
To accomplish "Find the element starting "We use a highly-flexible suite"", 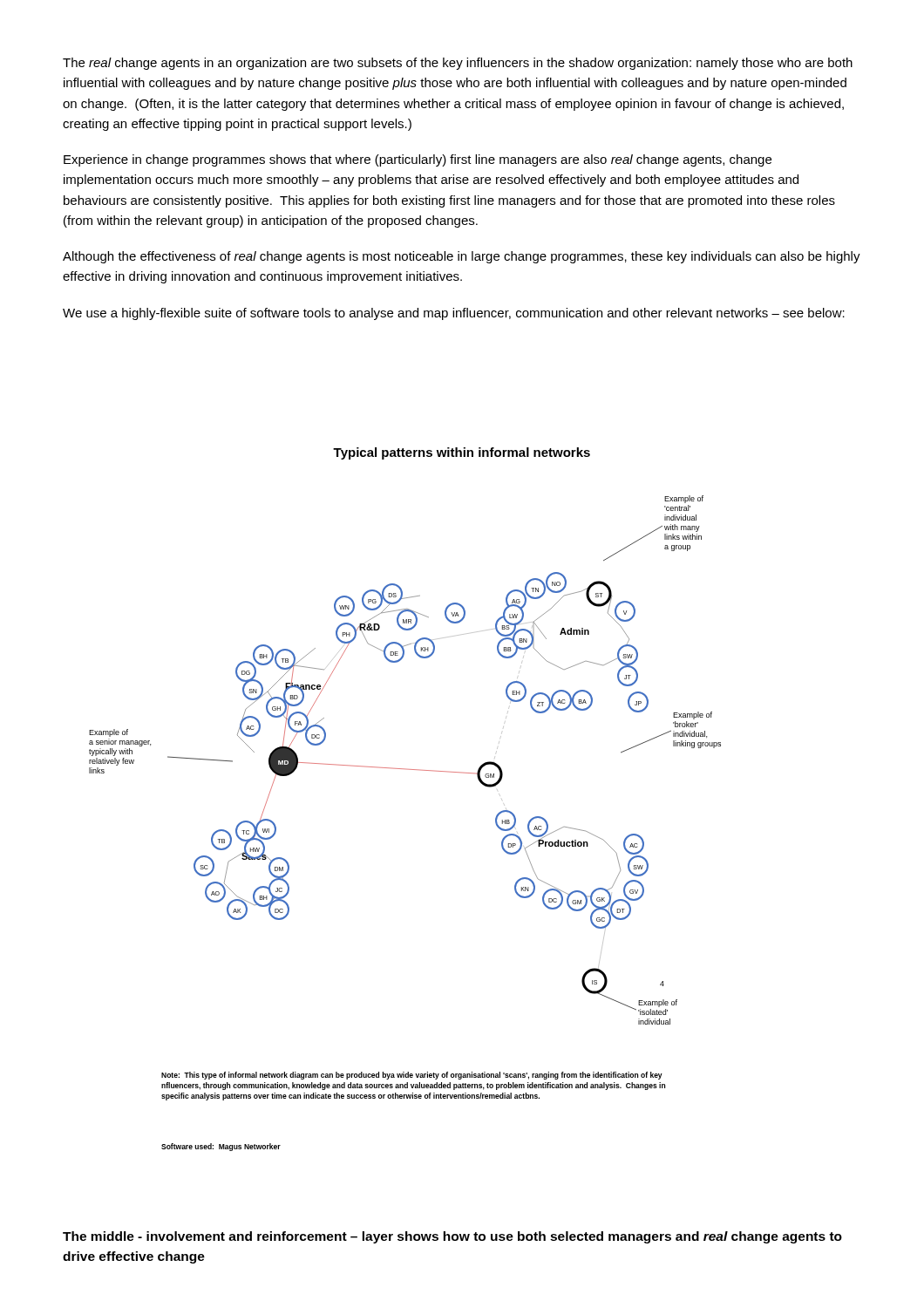I will coord(454,312).
